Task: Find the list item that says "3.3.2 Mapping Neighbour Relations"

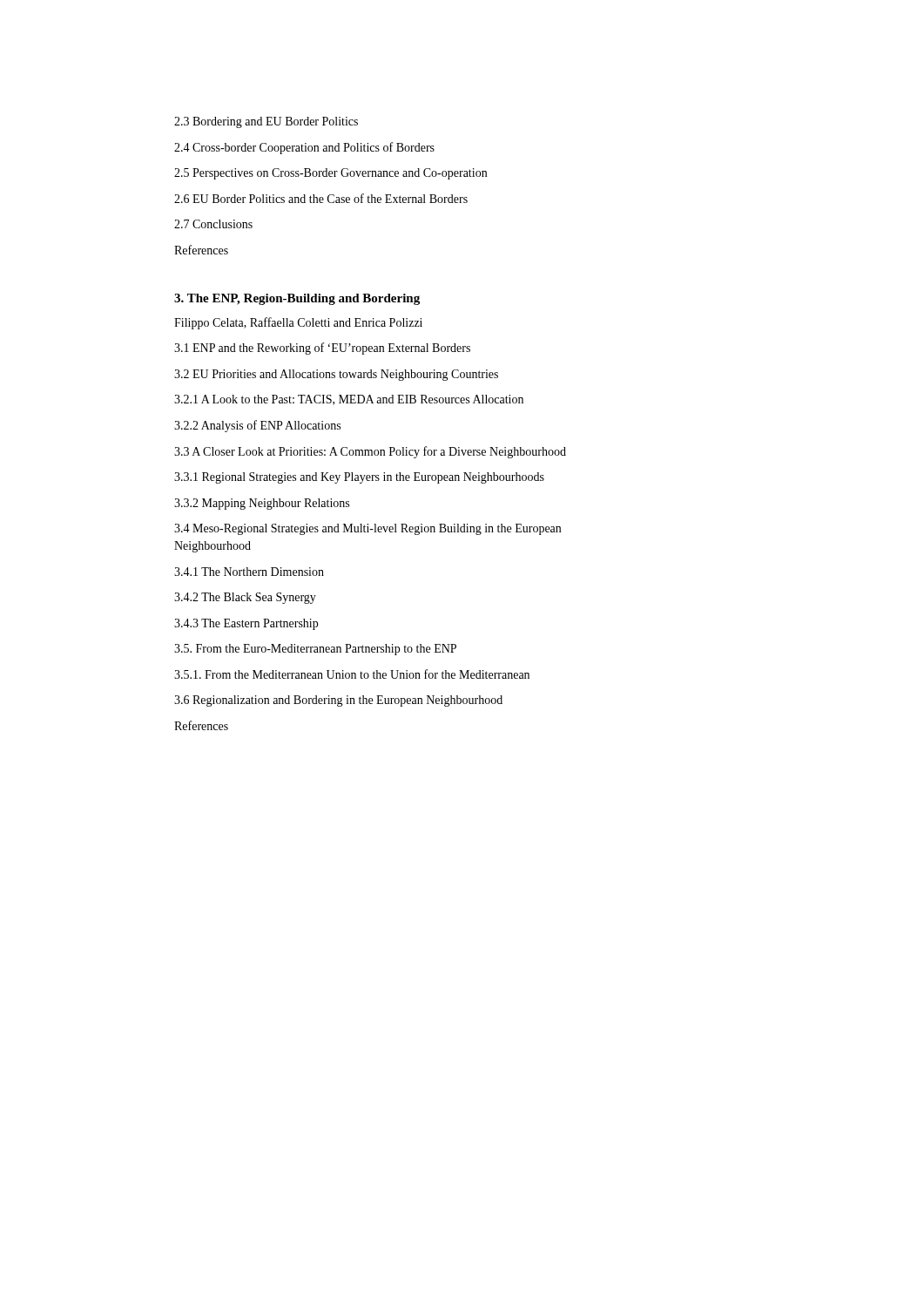Action: click(x=262, y=503)
